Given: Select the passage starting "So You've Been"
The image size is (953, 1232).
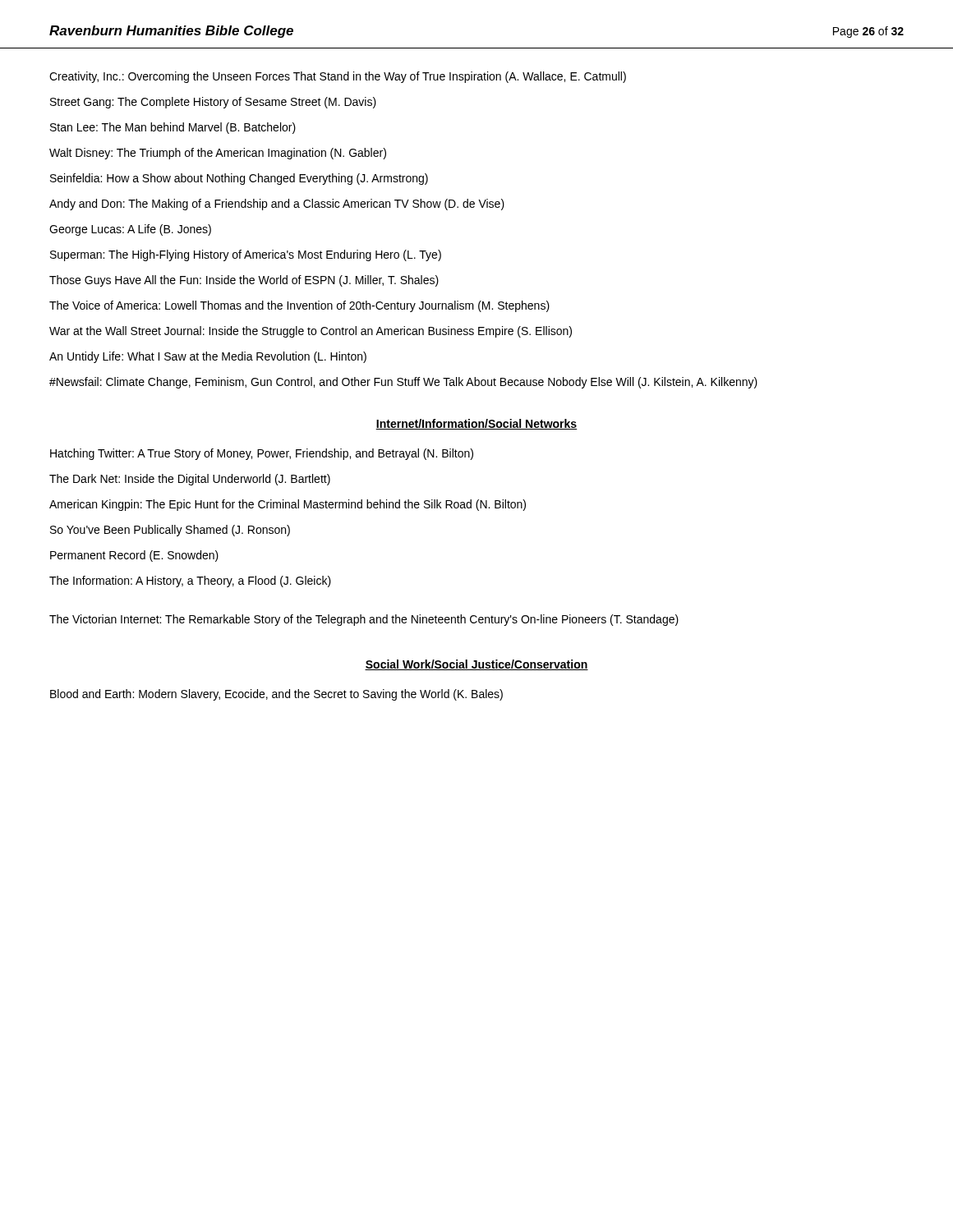Looking at the screenshot, I should click(x=170, y=530).
